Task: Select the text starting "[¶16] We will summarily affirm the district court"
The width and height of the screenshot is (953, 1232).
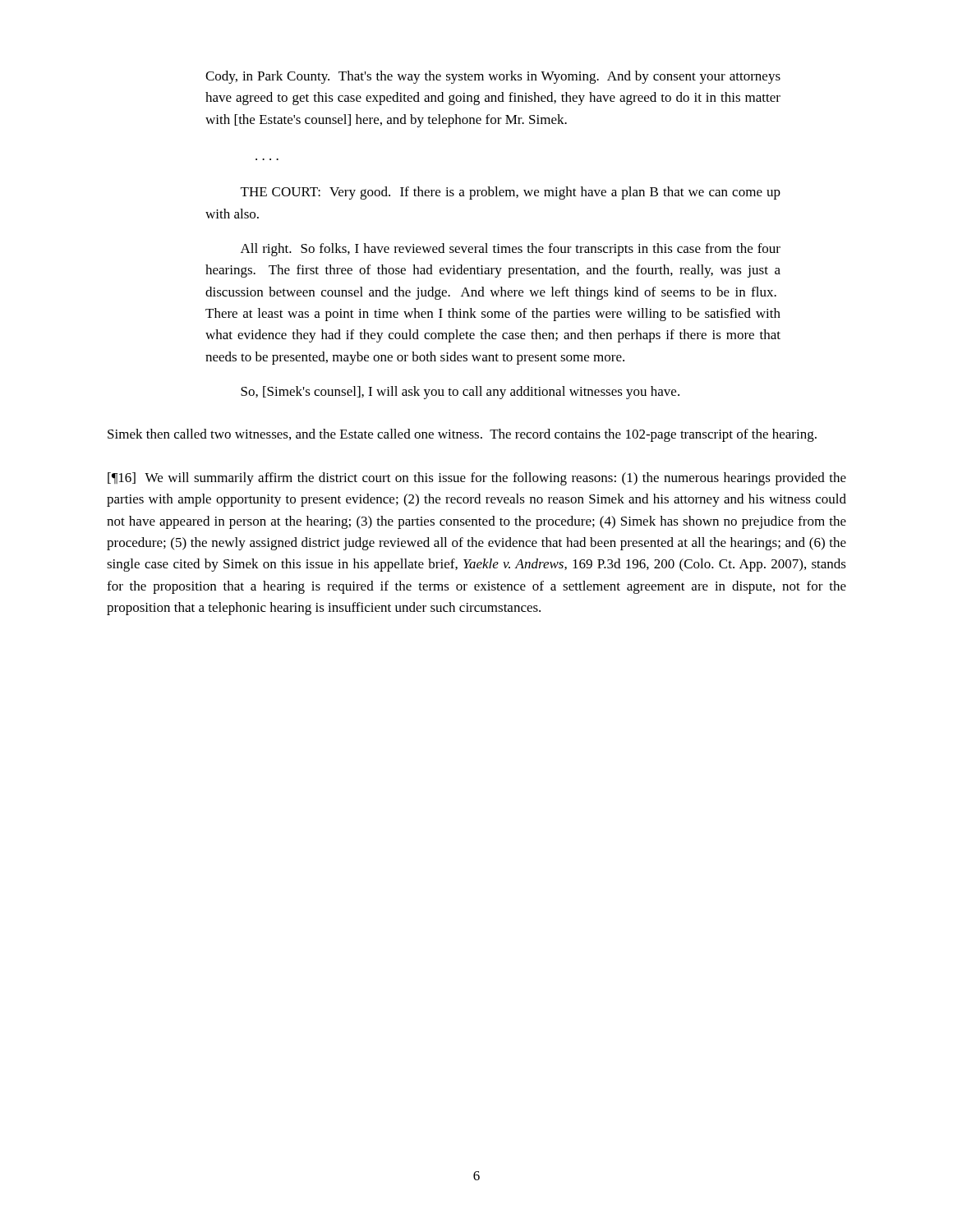Action: (x=476, y=543)
